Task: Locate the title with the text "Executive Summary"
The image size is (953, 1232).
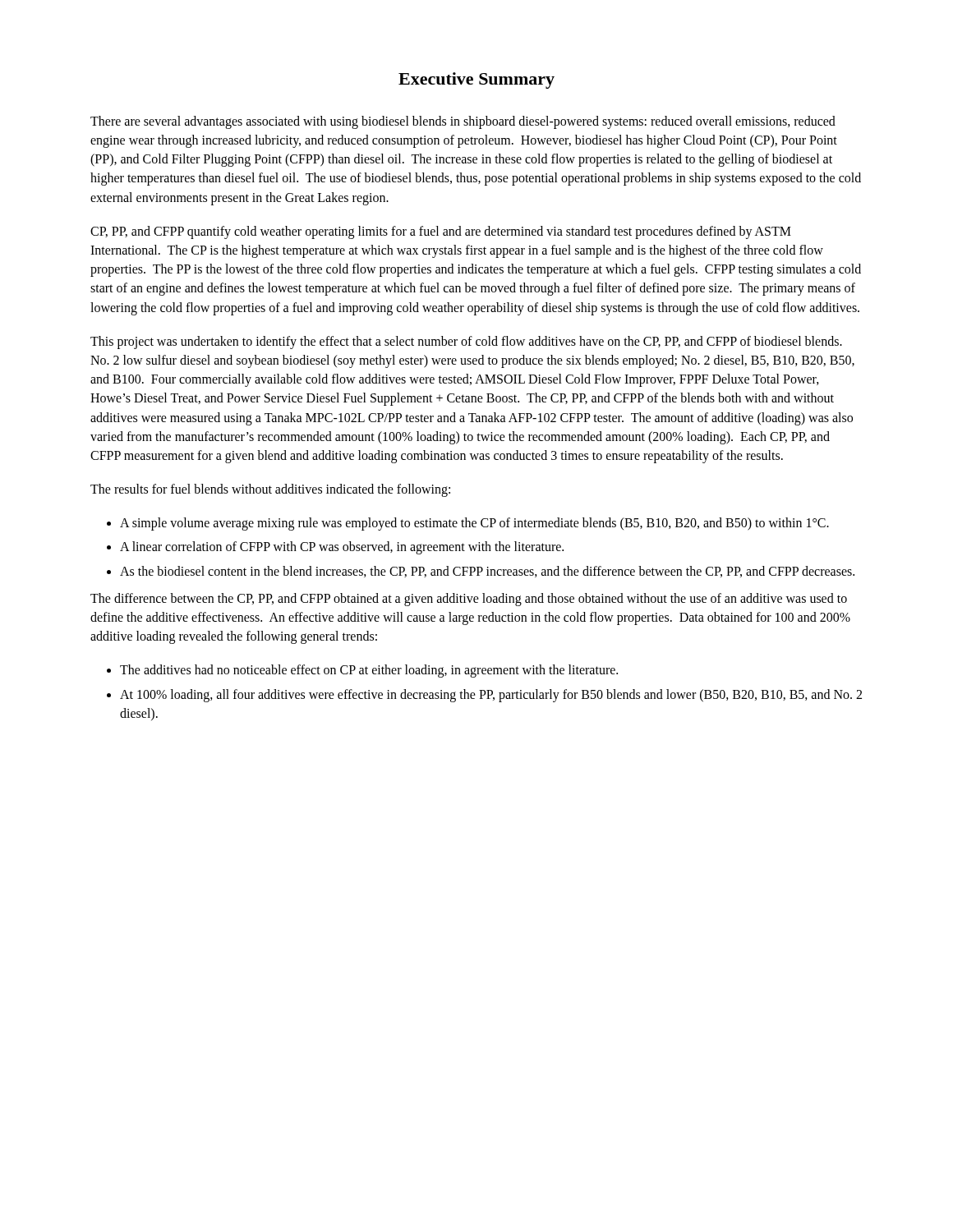Action: click(476, 79)
